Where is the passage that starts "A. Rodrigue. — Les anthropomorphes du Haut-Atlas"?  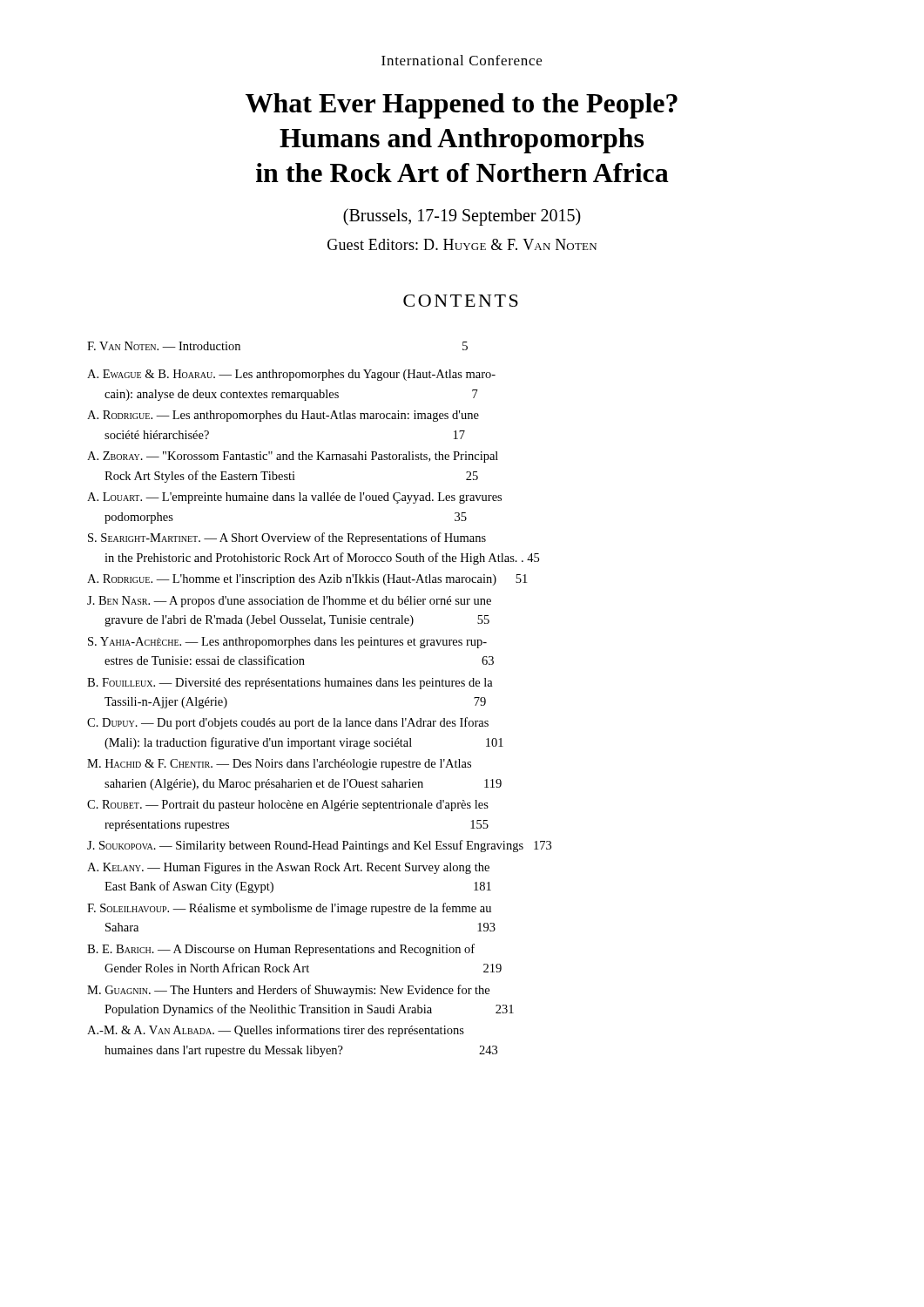click(x=283, y=425)
